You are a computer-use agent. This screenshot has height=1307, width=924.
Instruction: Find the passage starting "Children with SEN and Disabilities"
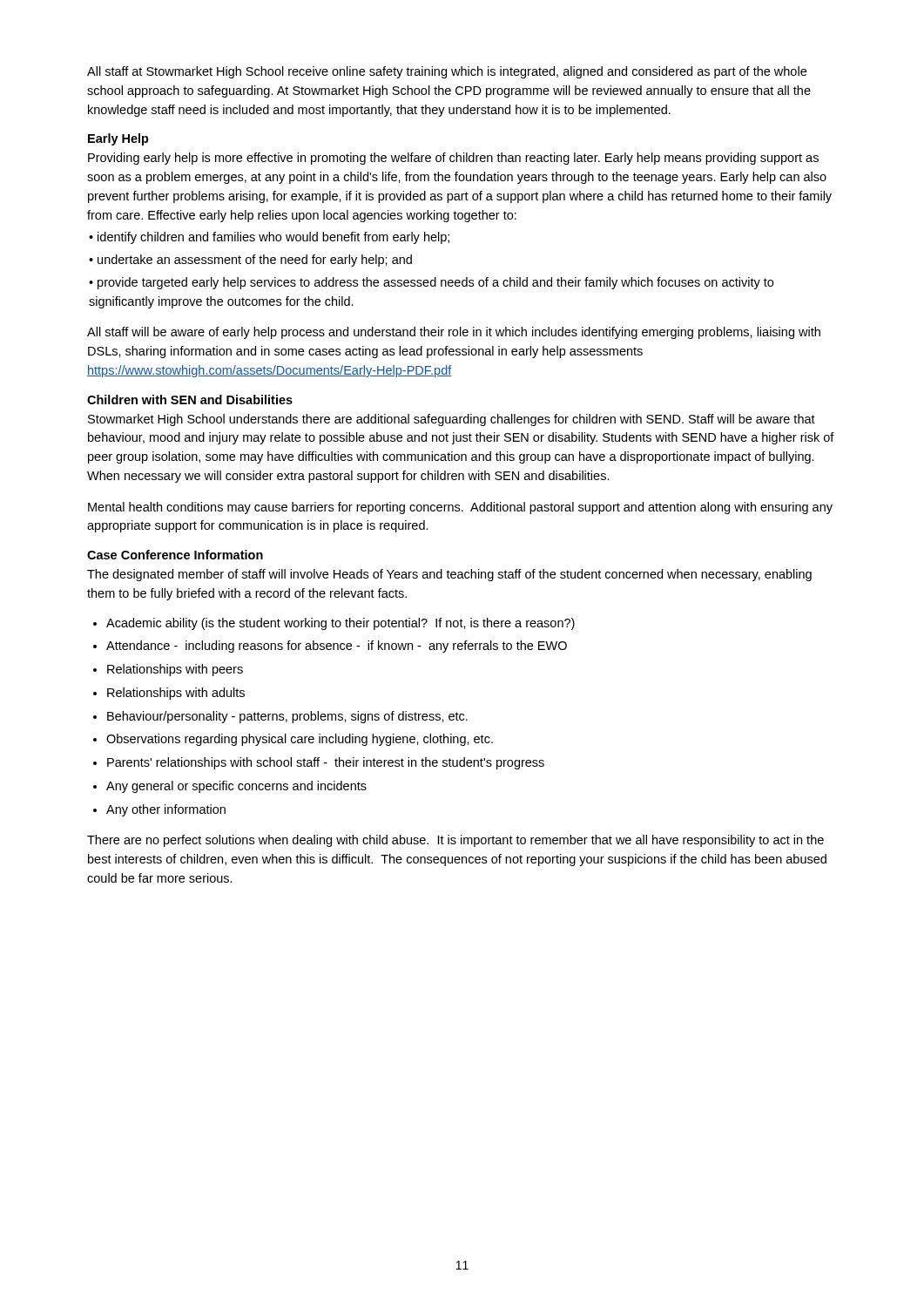[190, 399]
